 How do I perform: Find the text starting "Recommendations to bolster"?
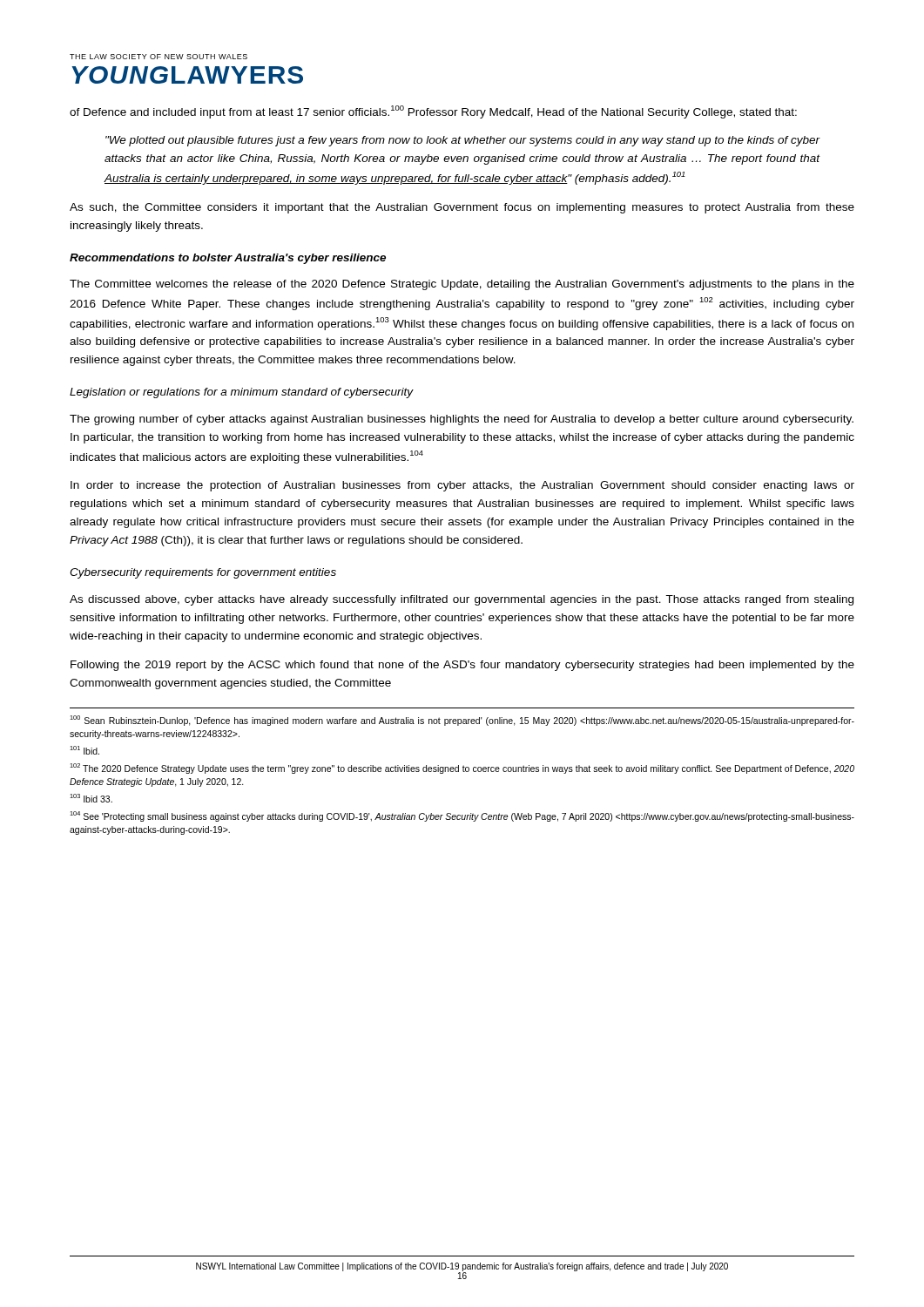click(x=228, y=259)
